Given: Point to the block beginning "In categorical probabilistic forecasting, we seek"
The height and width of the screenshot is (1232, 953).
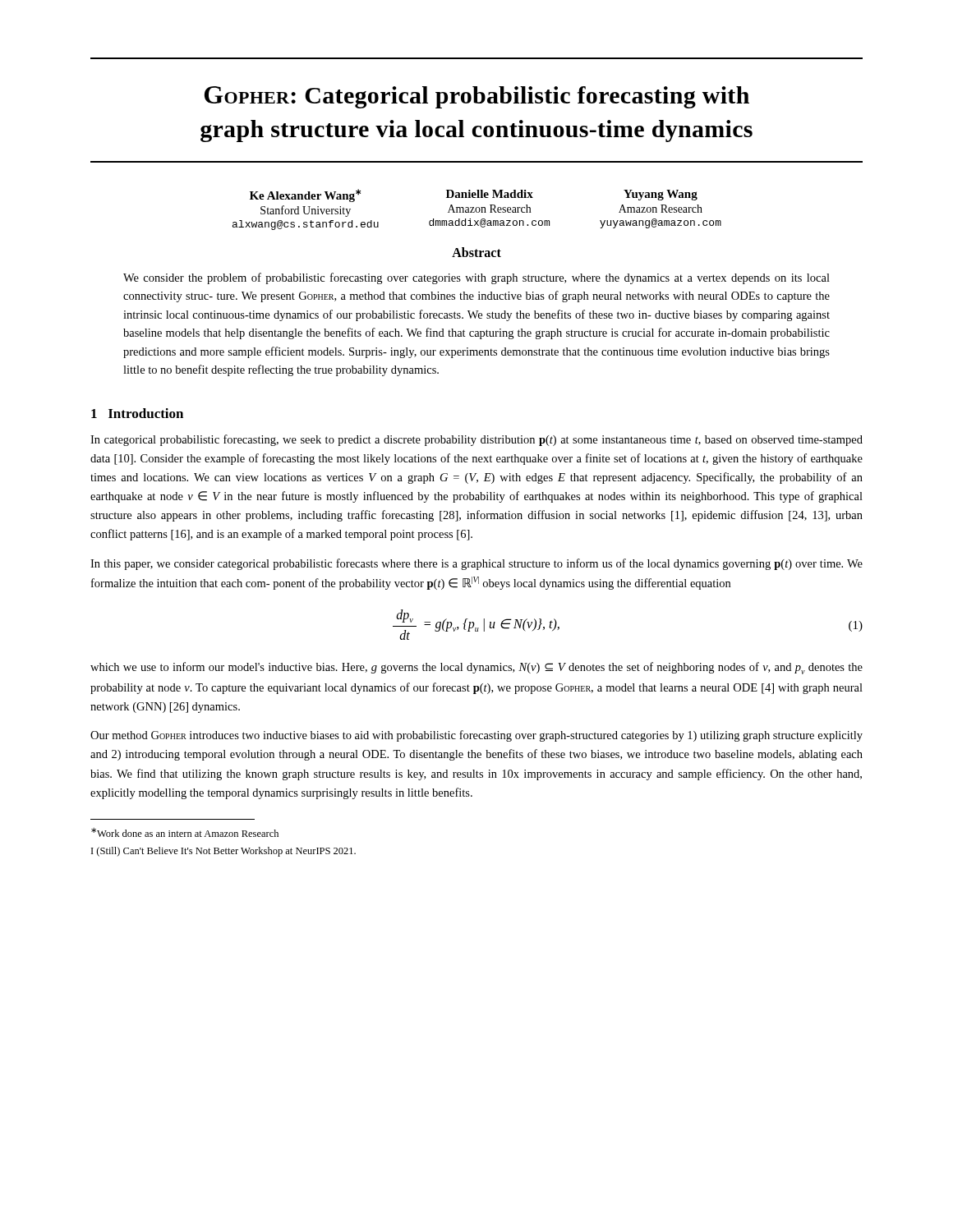Looking at the screenshot, I should (x=476, y=487).
